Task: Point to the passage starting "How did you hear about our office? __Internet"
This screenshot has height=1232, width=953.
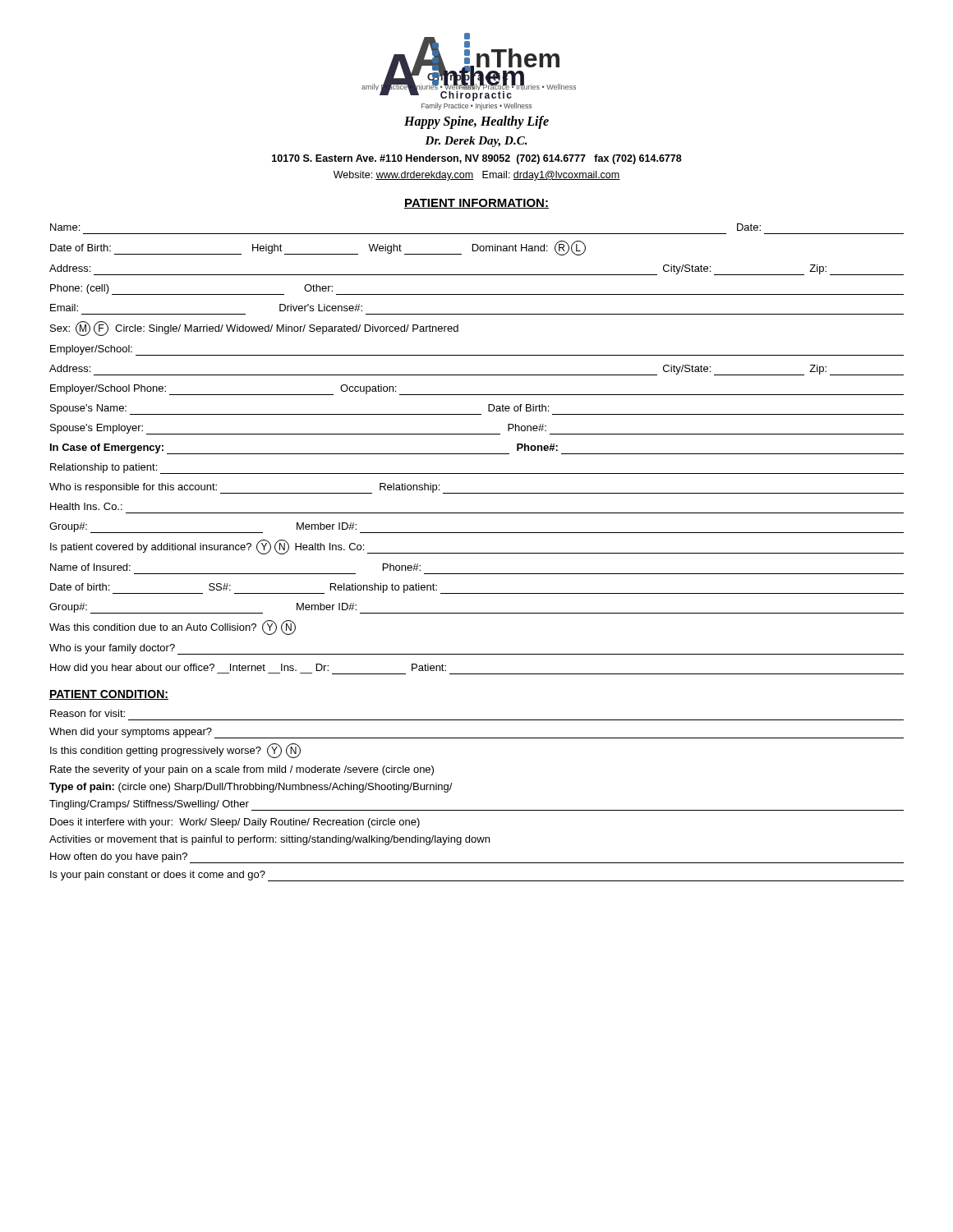Action: point(476,668)
